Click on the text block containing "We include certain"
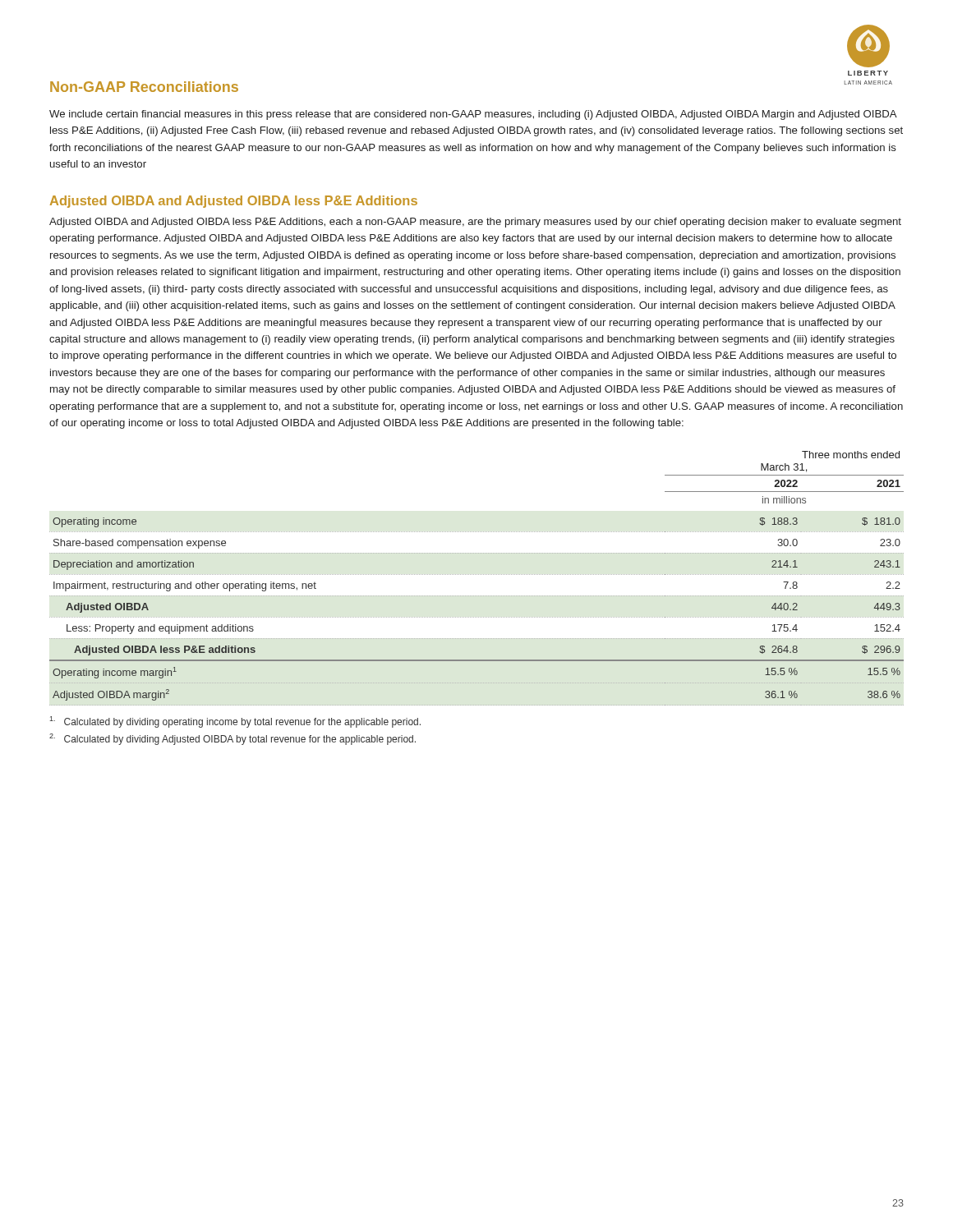Viewport: 953px width, 1232px height. point(476,139)
